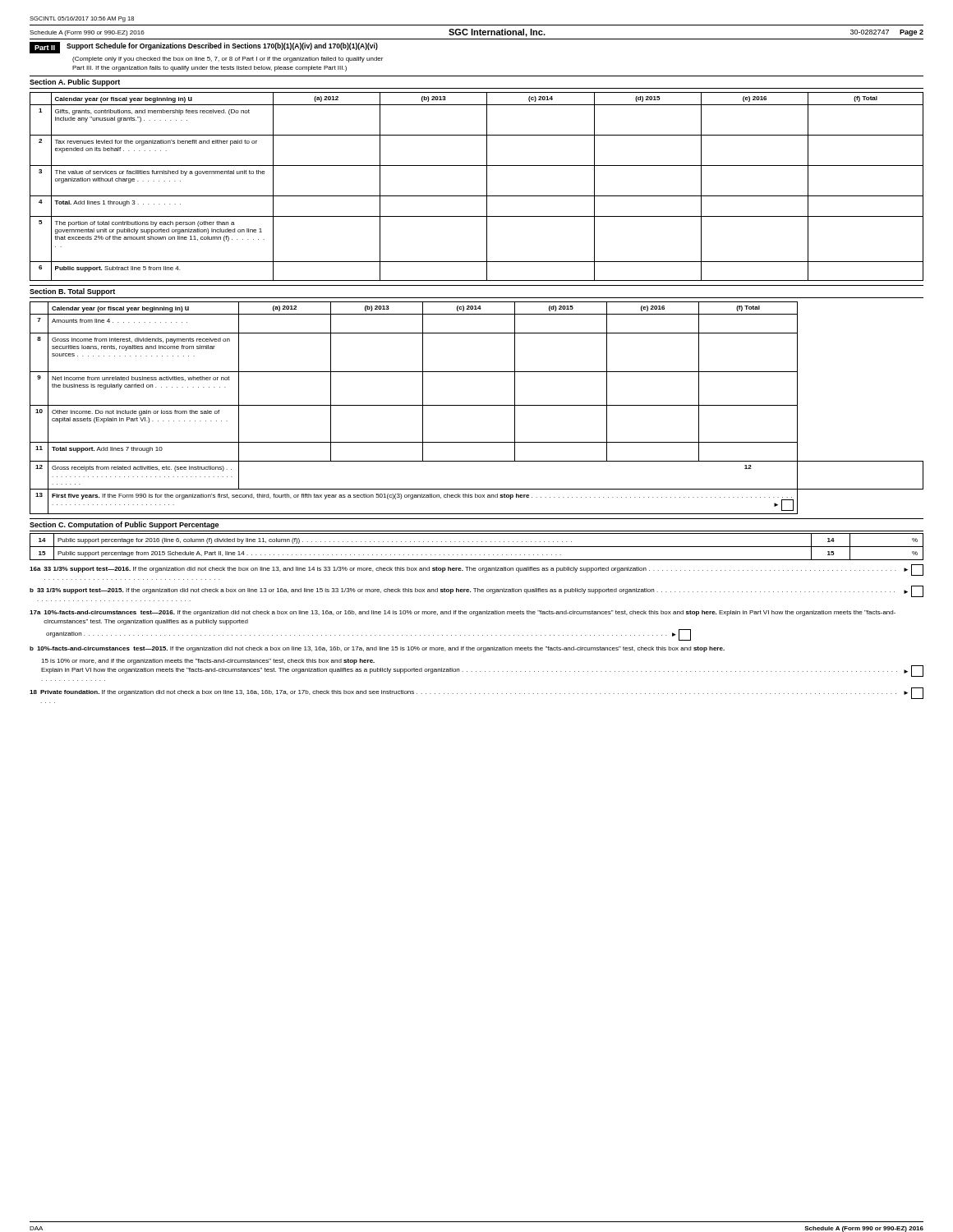Click the passage that begins "18 Private foundation. If the organization did"

(x=476, y=696)
